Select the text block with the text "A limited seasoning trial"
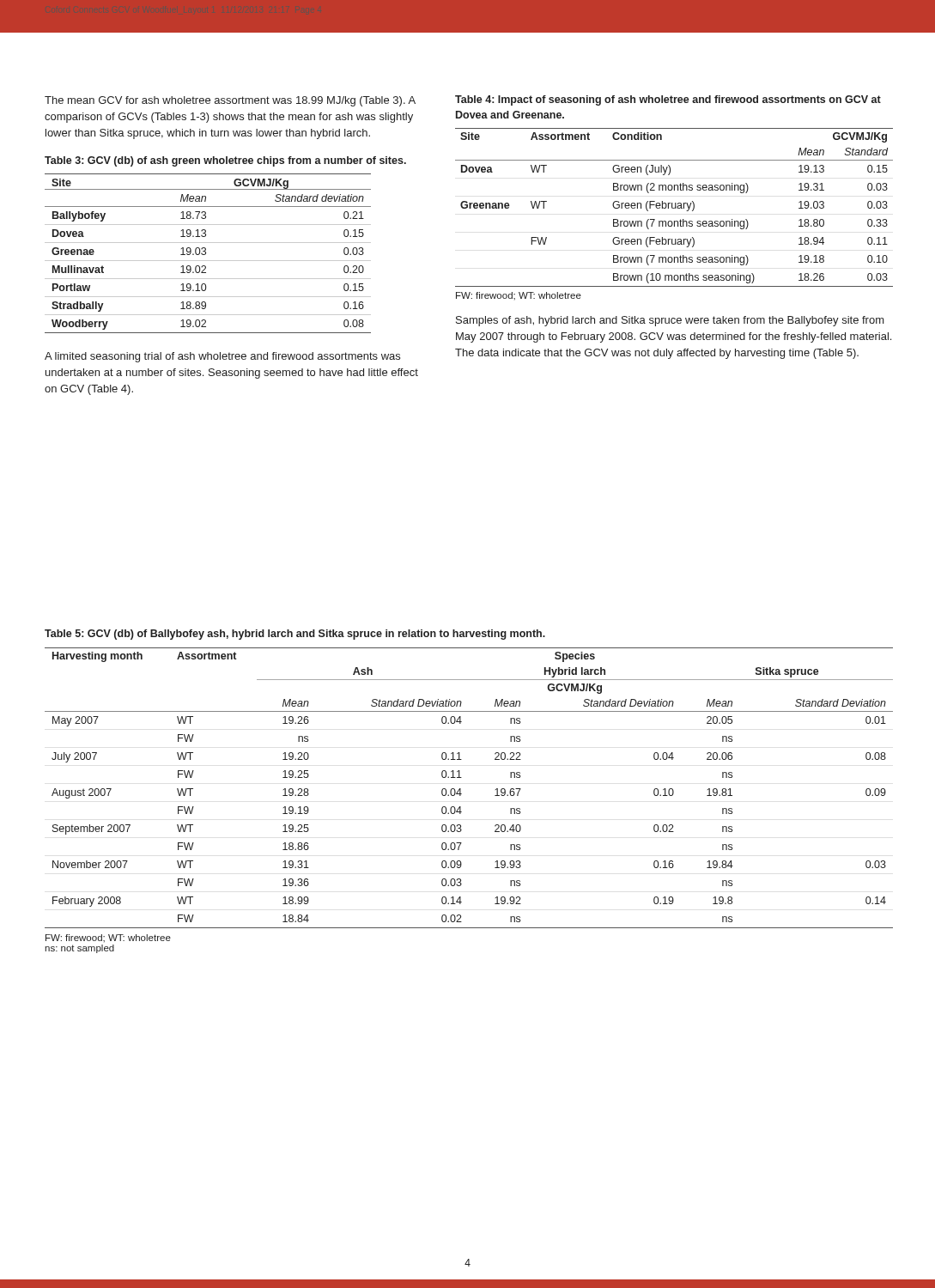This screenshot has width=935, height=1288. [x=238, y=373]
